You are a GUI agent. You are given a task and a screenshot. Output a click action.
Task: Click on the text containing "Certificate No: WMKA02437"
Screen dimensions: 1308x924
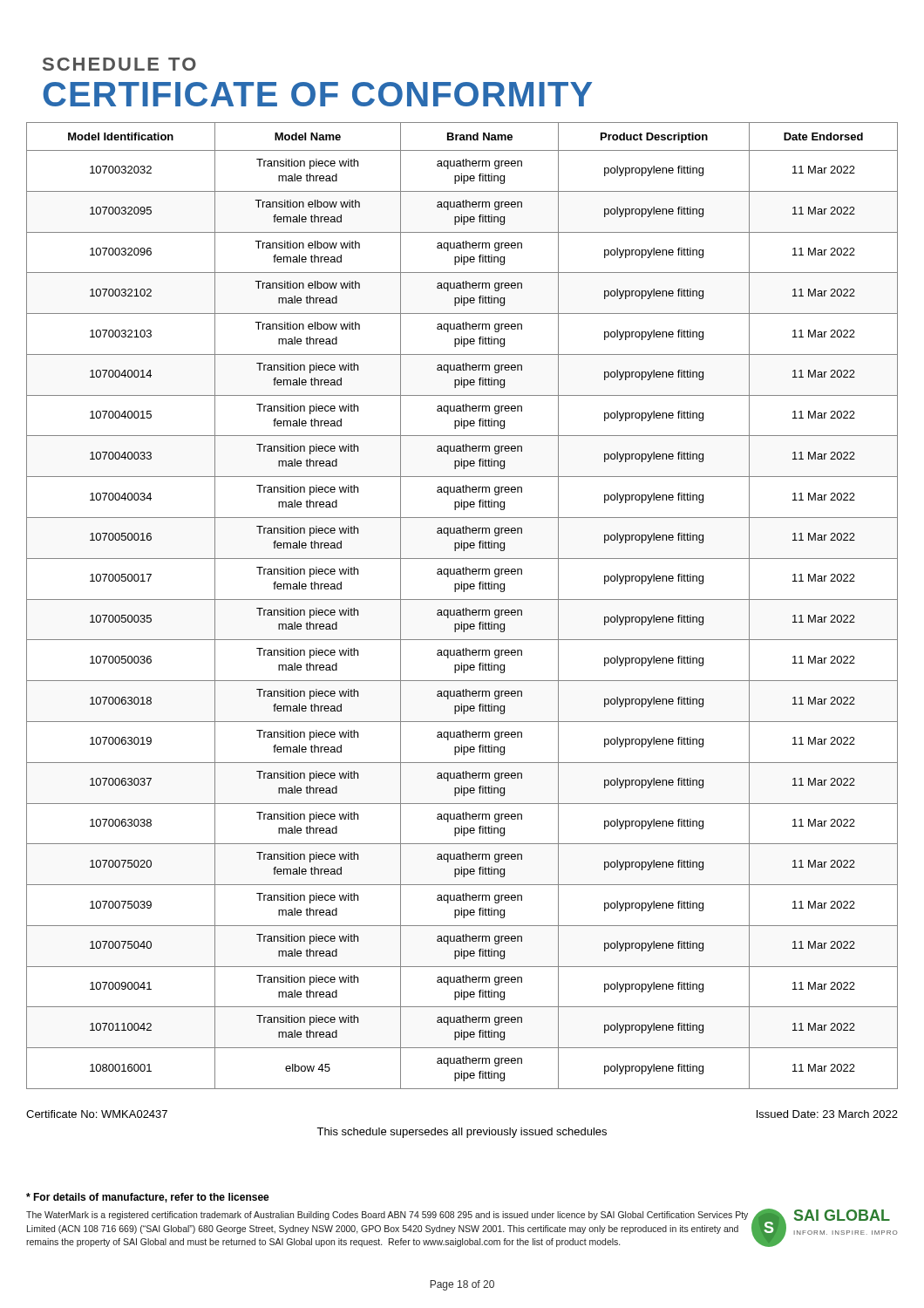point(97,1114)
